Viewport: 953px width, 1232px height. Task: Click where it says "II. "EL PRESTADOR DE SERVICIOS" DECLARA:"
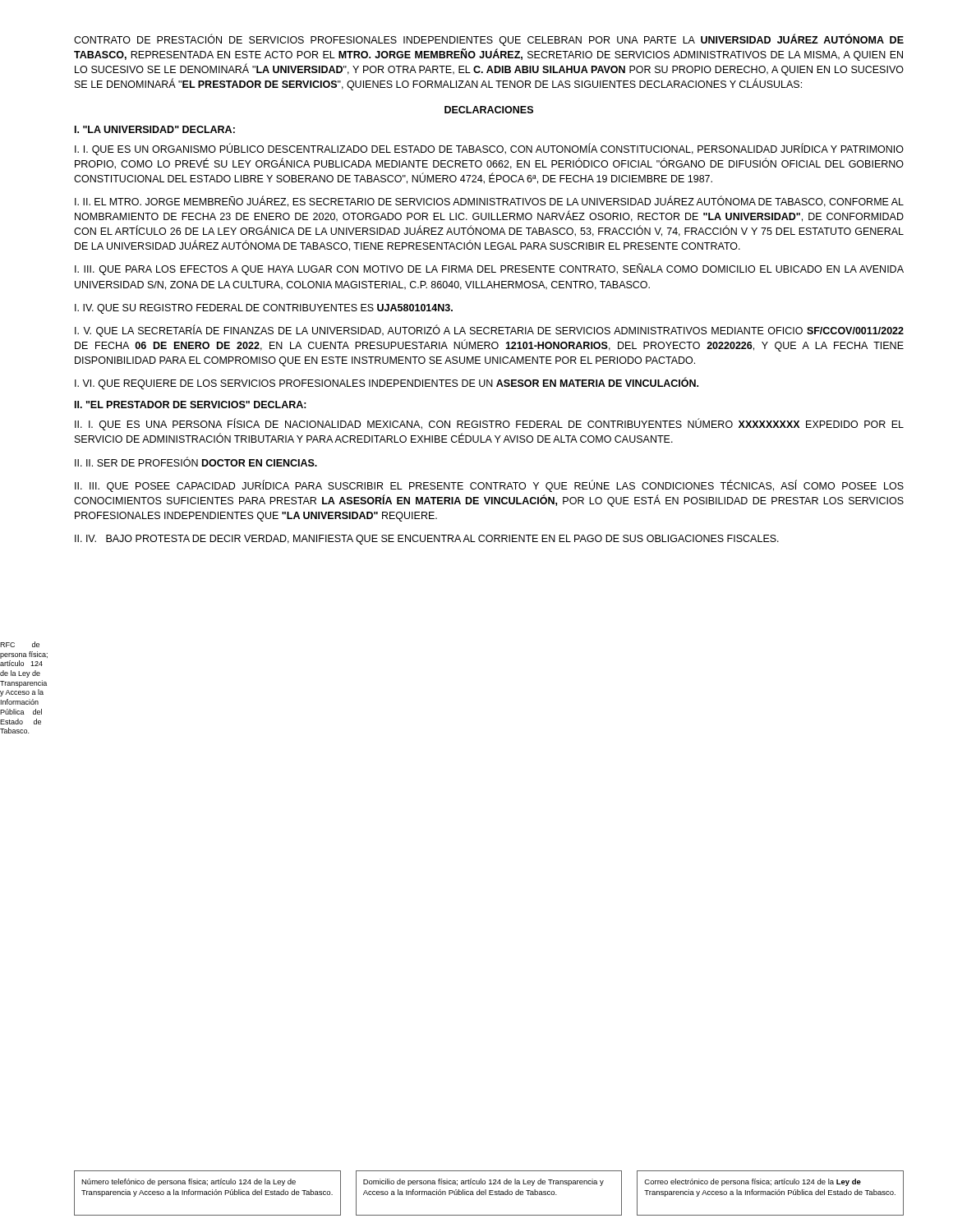[190, 405]
